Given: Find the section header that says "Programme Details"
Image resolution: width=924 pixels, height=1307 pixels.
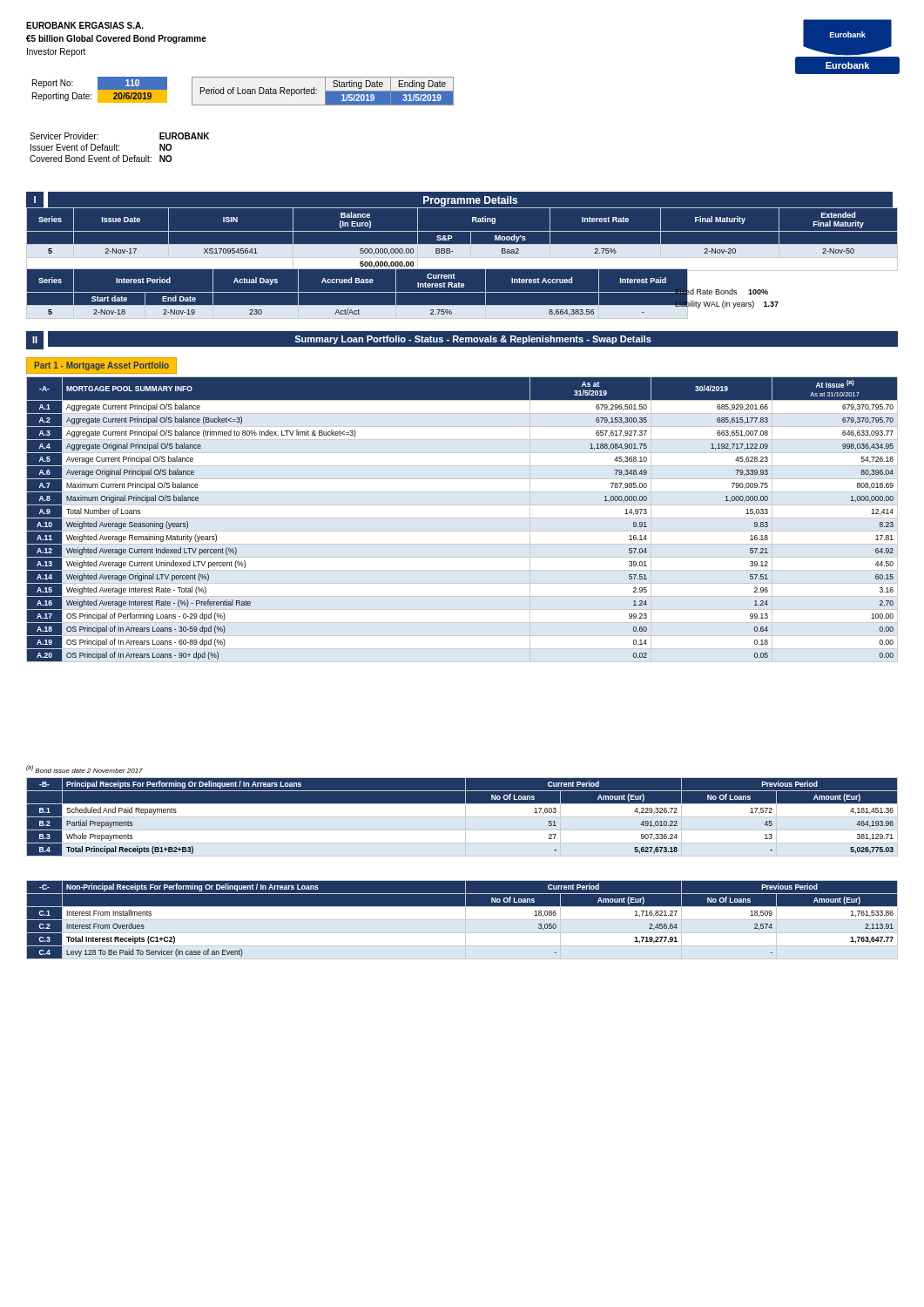Looking at the screenshot, I should [x=470, y=200].
